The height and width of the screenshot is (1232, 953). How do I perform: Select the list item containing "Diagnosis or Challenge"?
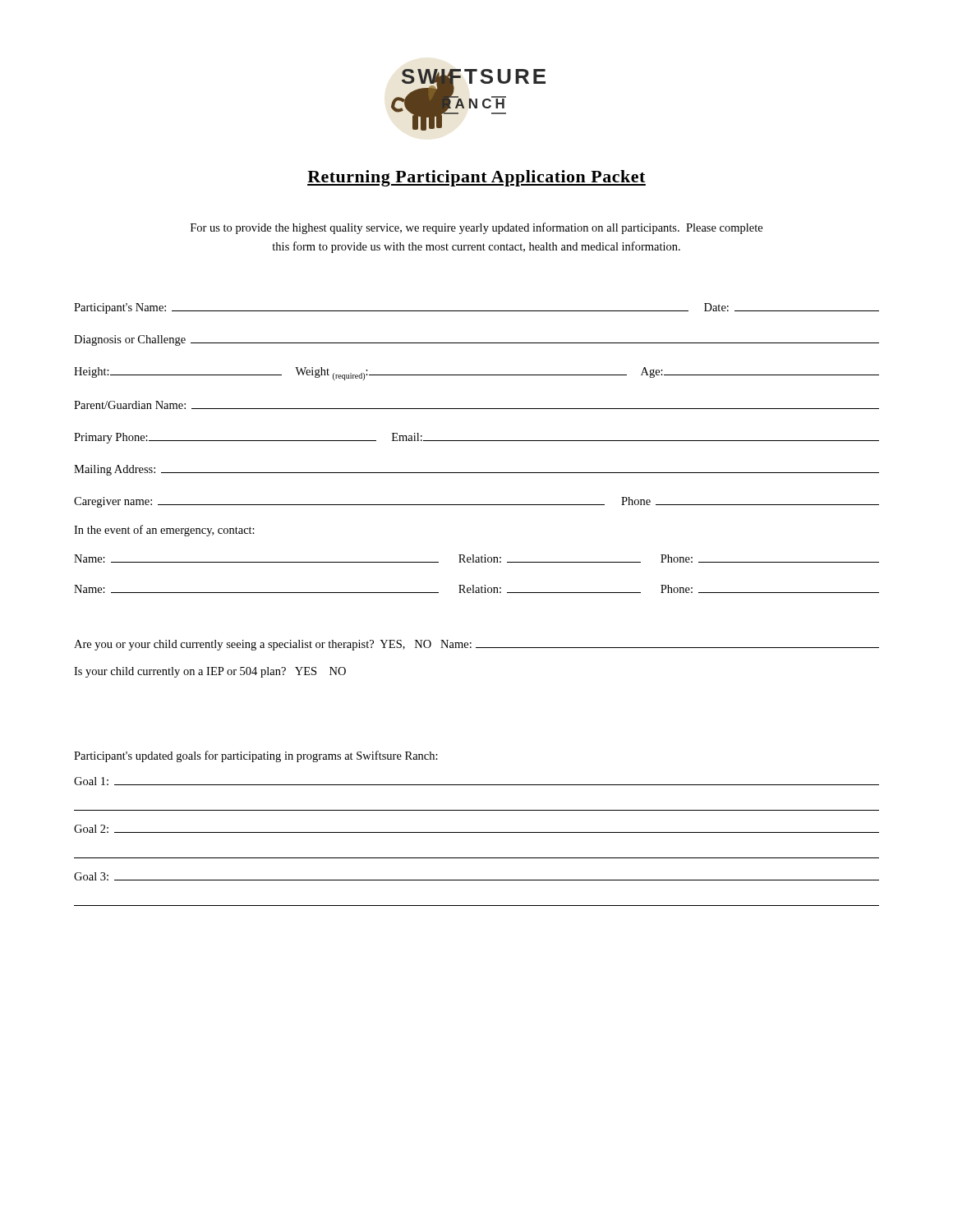[x=476, y=338]
